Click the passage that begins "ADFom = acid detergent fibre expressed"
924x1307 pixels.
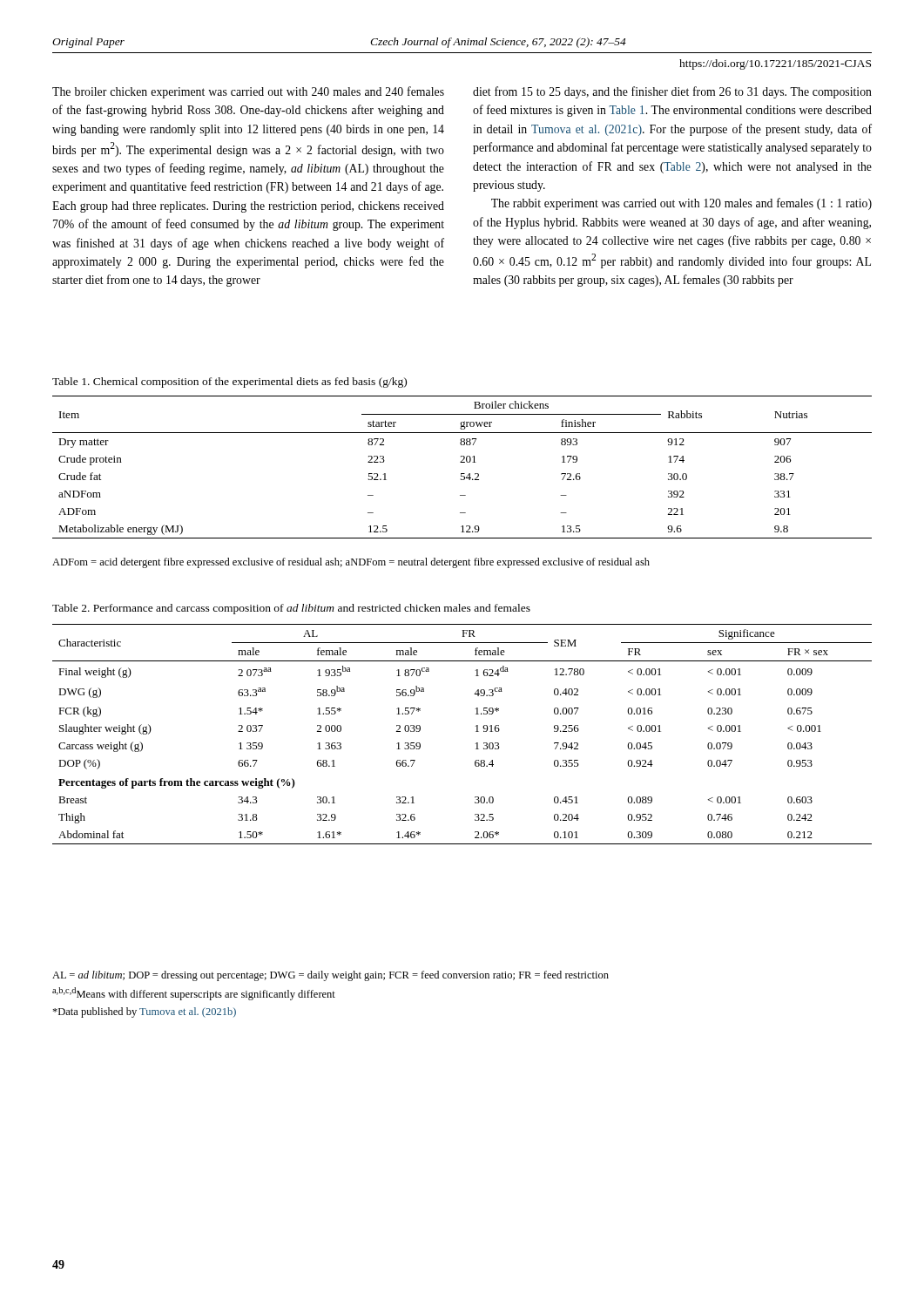pos(351,562)
